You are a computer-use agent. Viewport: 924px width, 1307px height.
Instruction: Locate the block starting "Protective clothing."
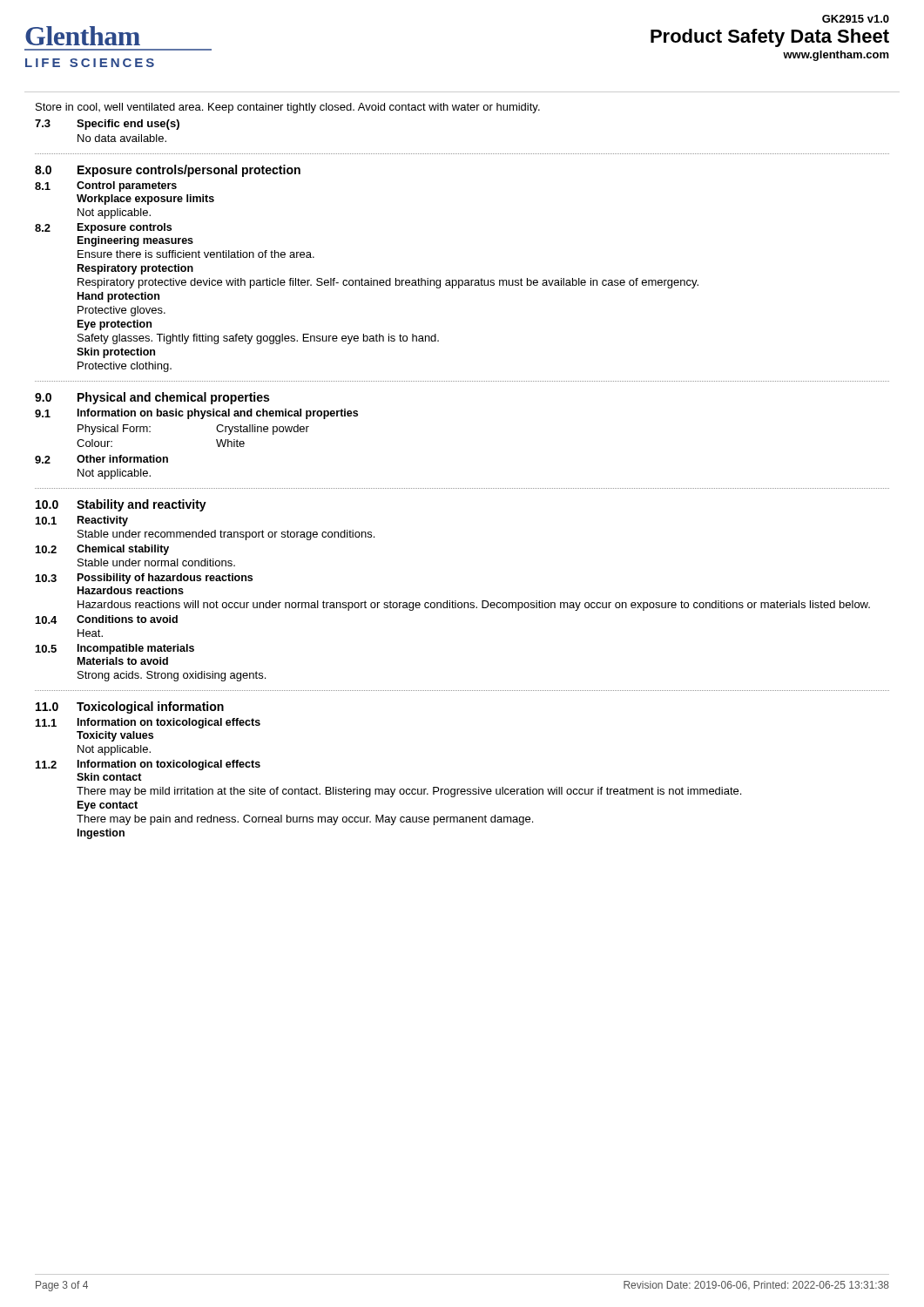coord(124,366)
